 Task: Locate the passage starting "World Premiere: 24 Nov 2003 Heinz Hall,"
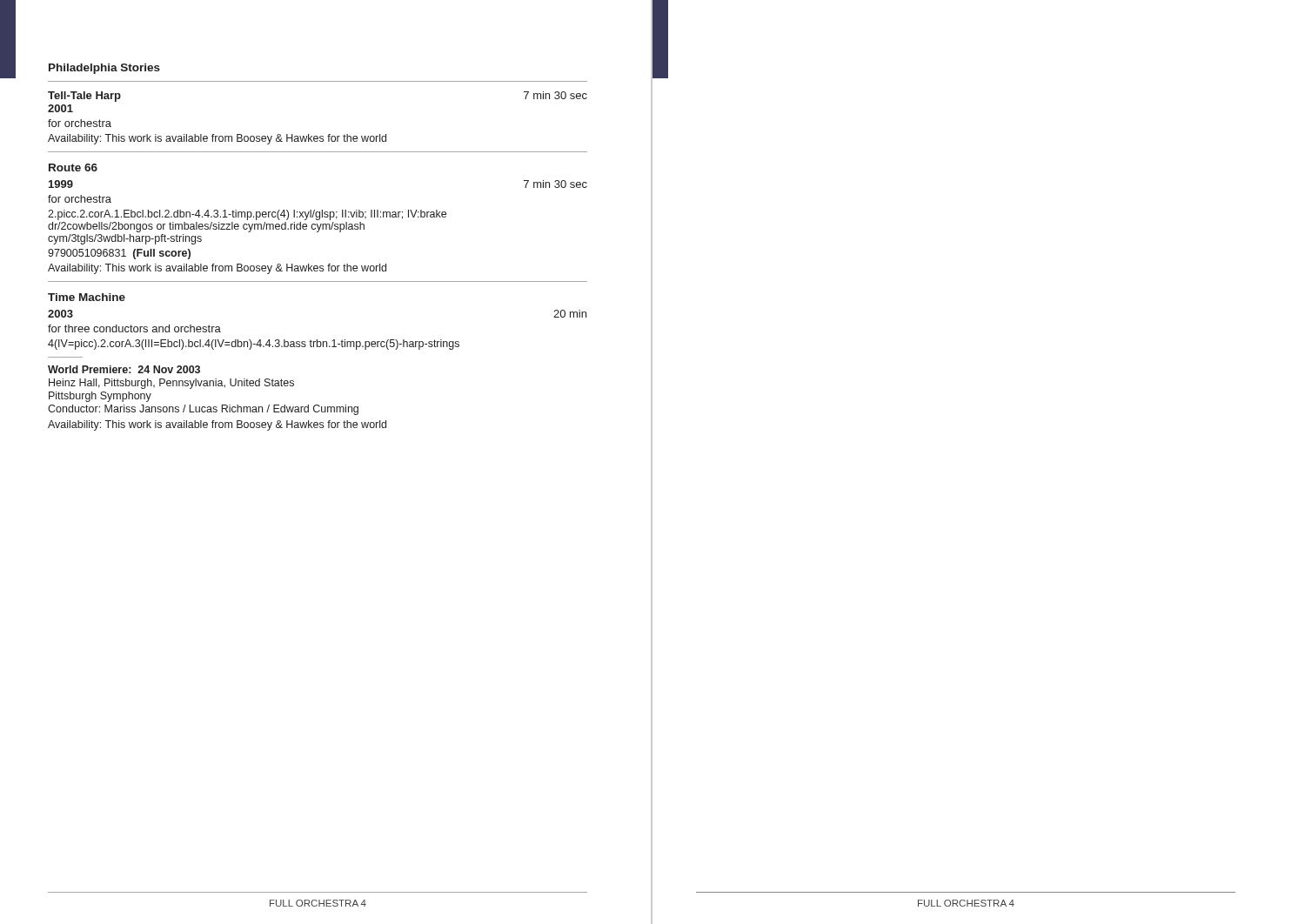click(x=204, y=386)
